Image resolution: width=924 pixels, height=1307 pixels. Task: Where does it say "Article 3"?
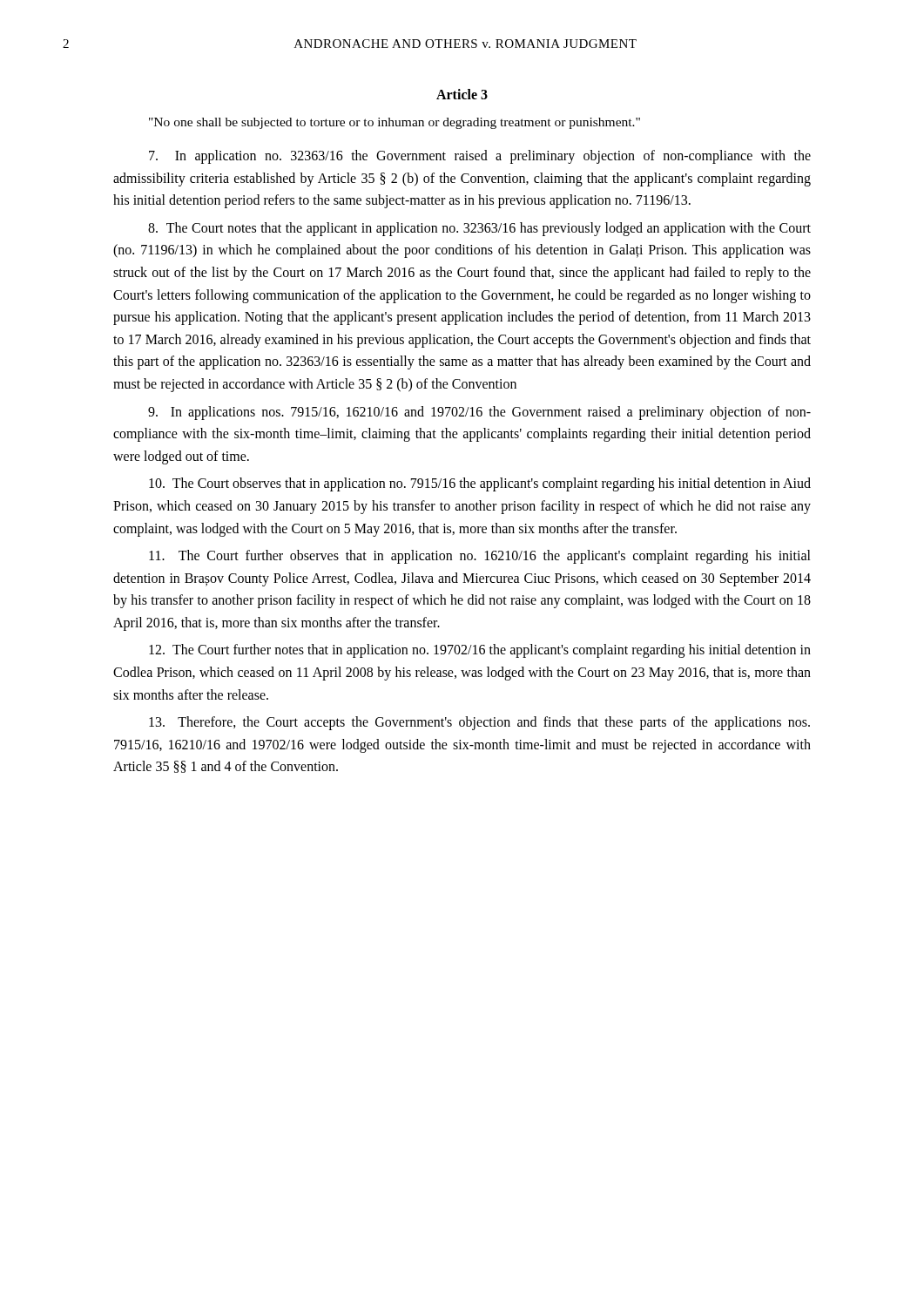[x=462, y=95]
